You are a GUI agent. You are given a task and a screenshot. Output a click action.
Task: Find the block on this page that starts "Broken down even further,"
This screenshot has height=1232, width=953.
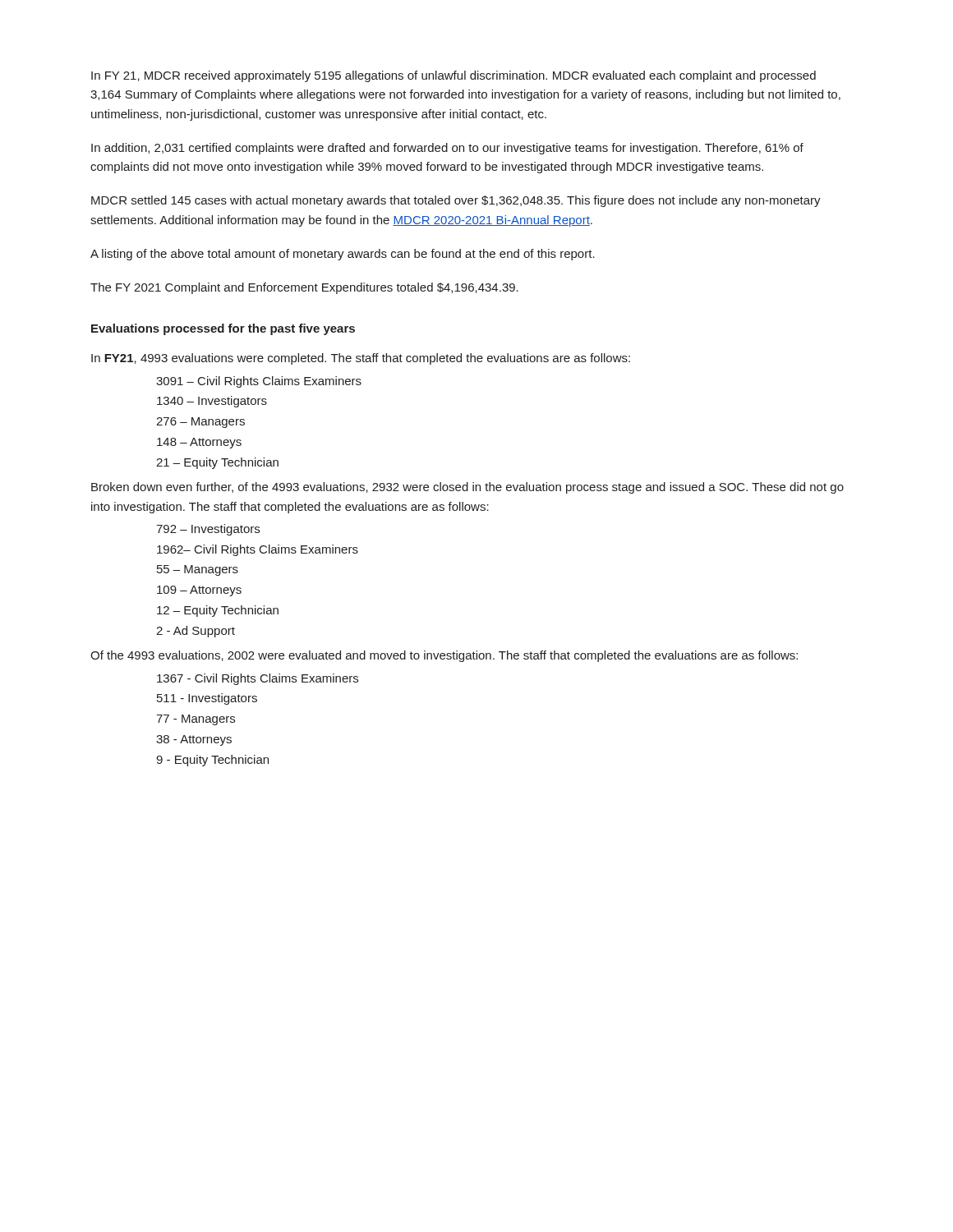467,496
